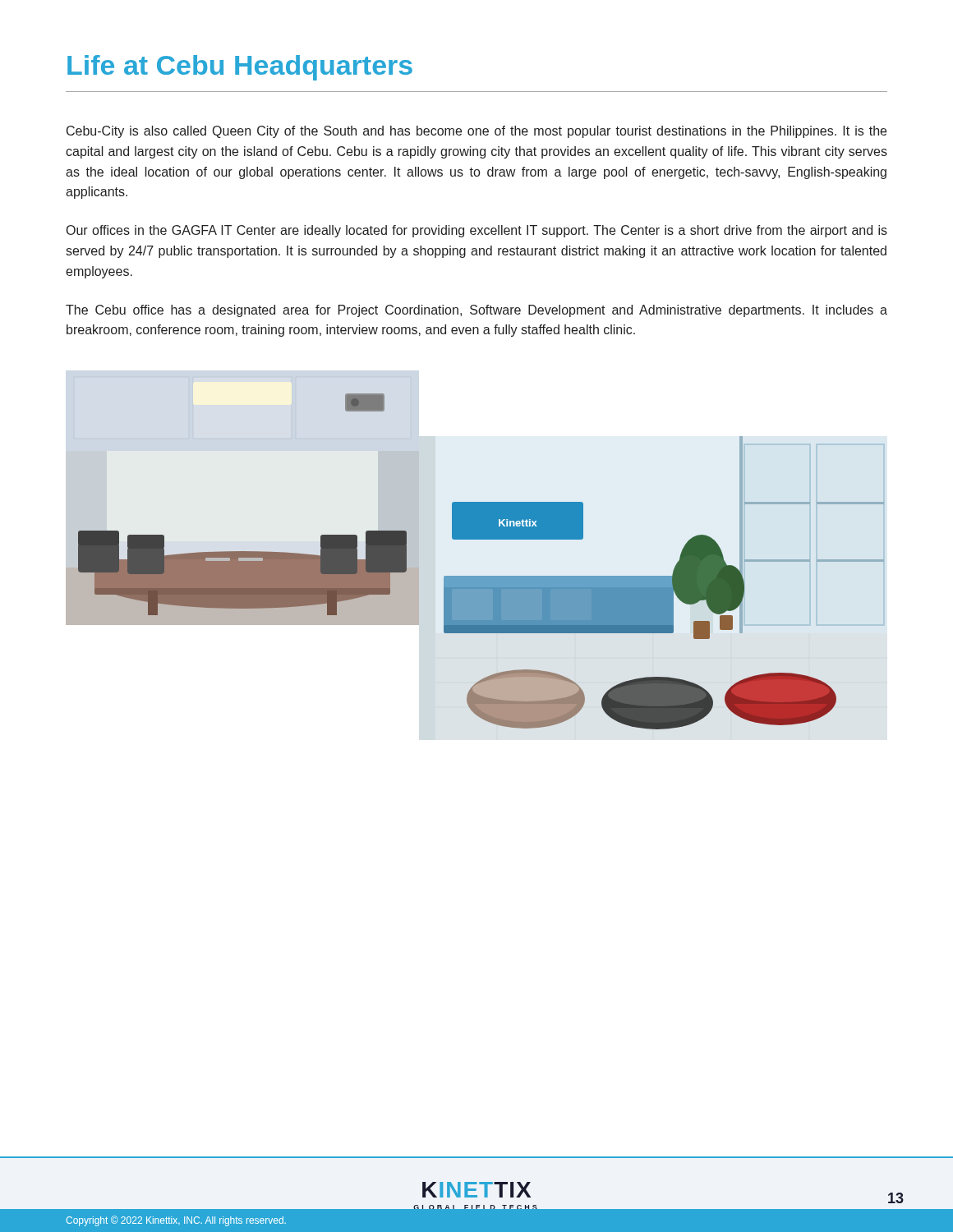Locate the block of text that opens with "Our offices in the GAGFA IT Center are"
The height and width of the screenshot is (1232, 953).
point(476,252)
